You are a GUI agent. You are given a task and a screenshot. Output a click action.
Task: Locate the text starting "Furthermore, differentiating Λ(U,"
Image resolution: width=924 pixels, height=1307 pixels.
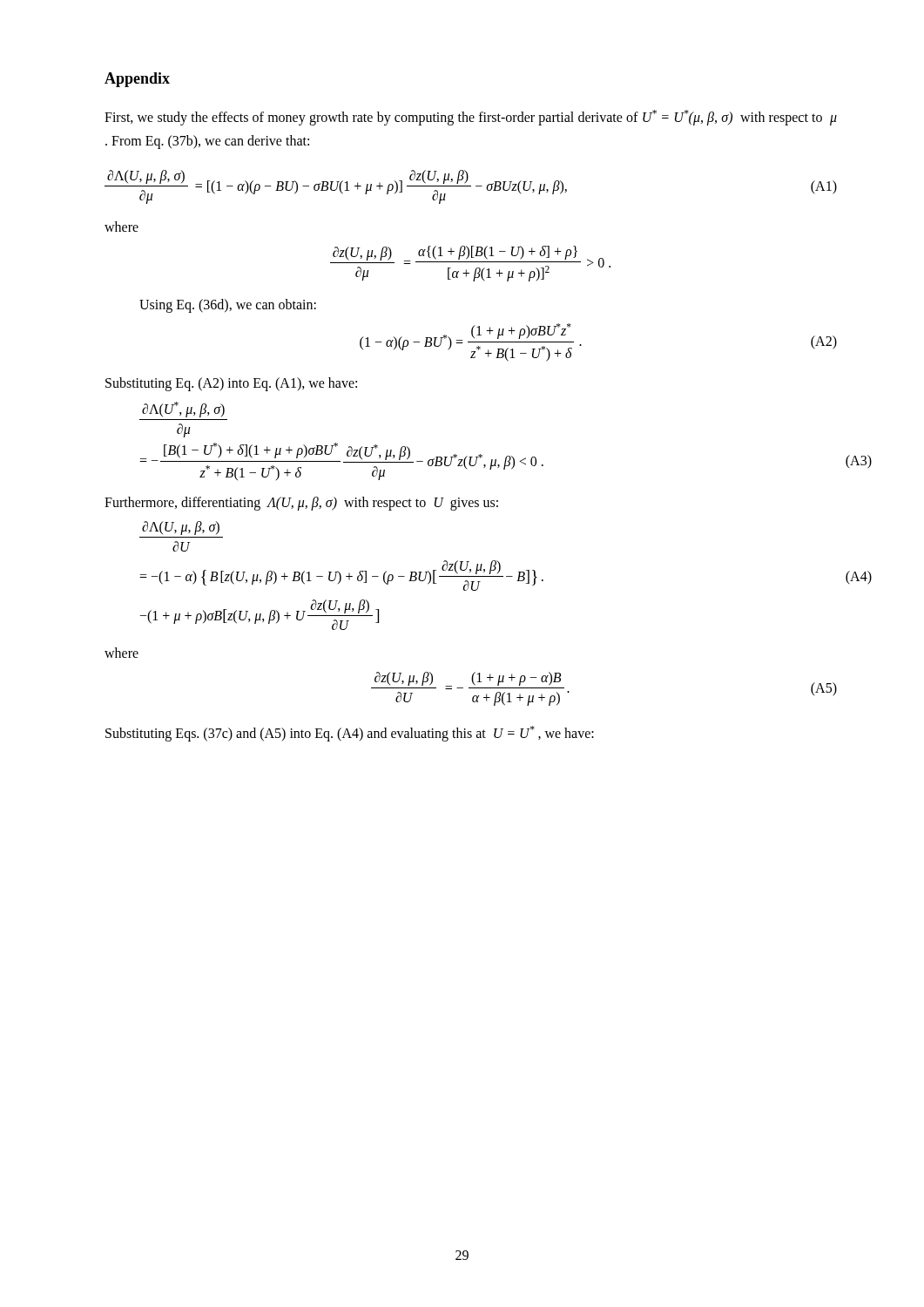(x=302, y=502)
